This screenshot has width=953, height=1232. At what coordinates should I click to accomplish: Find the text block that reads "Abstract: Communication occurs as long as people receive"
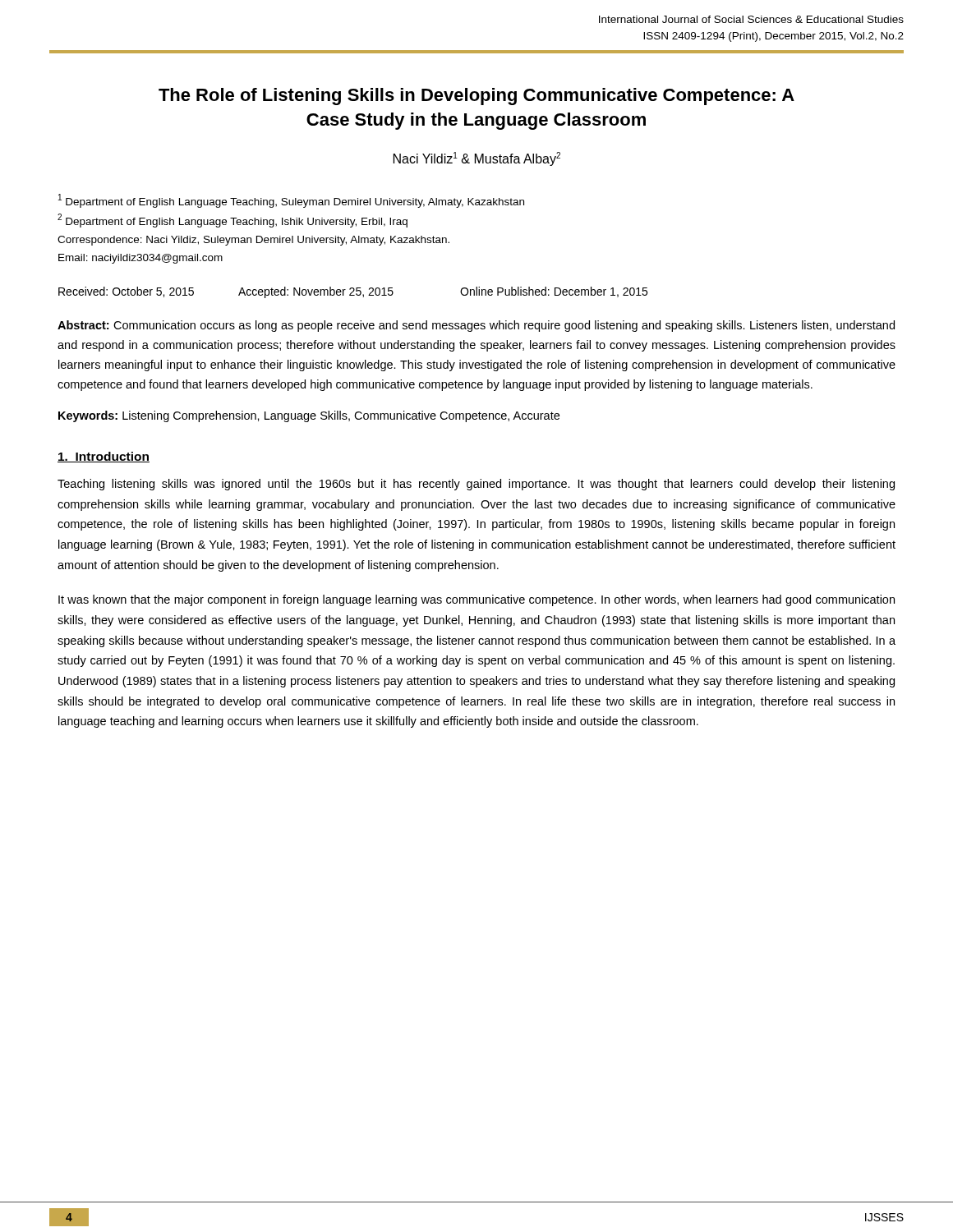[x=476, y=355]
